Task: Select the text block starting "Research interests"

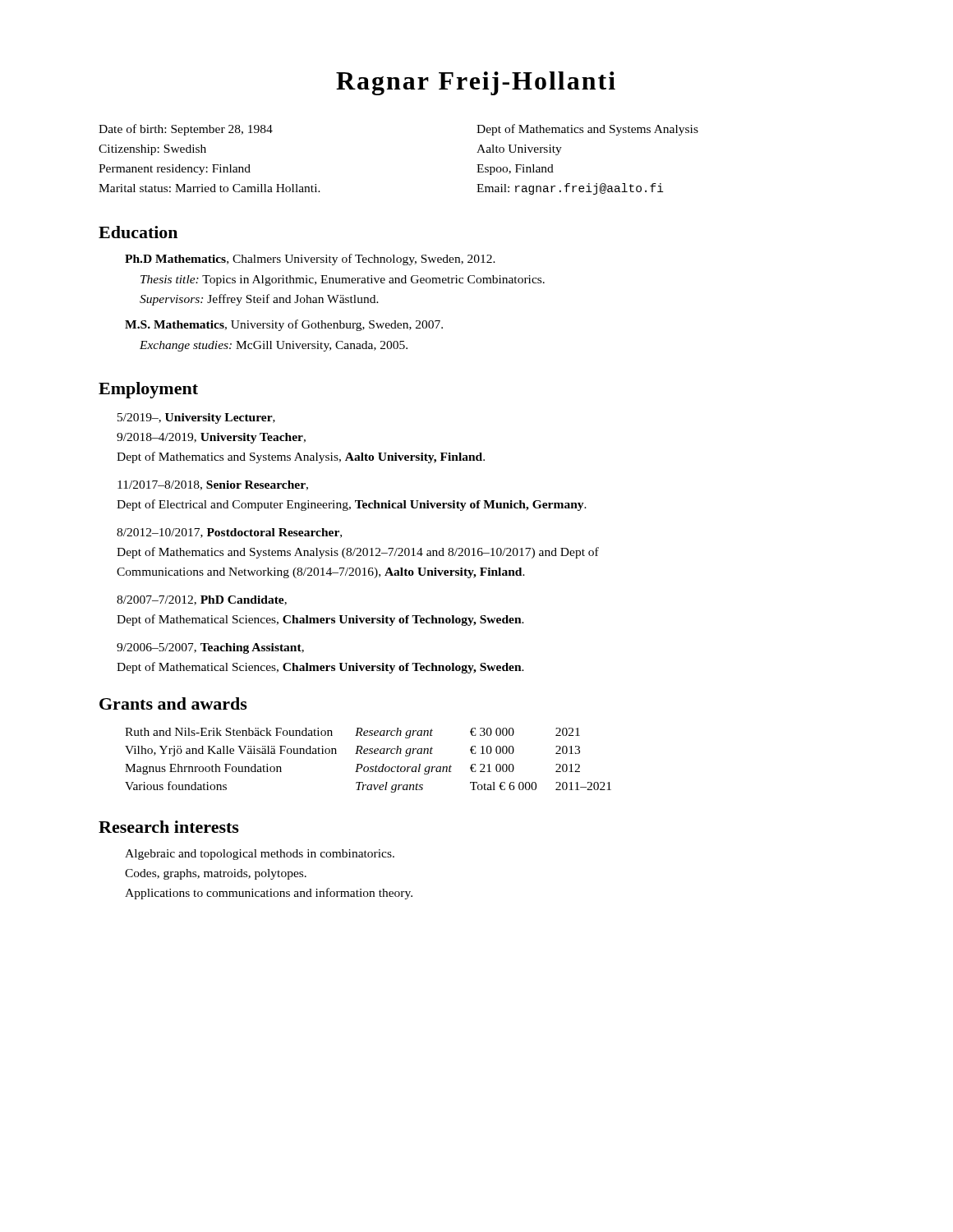Action: point(169,826)
